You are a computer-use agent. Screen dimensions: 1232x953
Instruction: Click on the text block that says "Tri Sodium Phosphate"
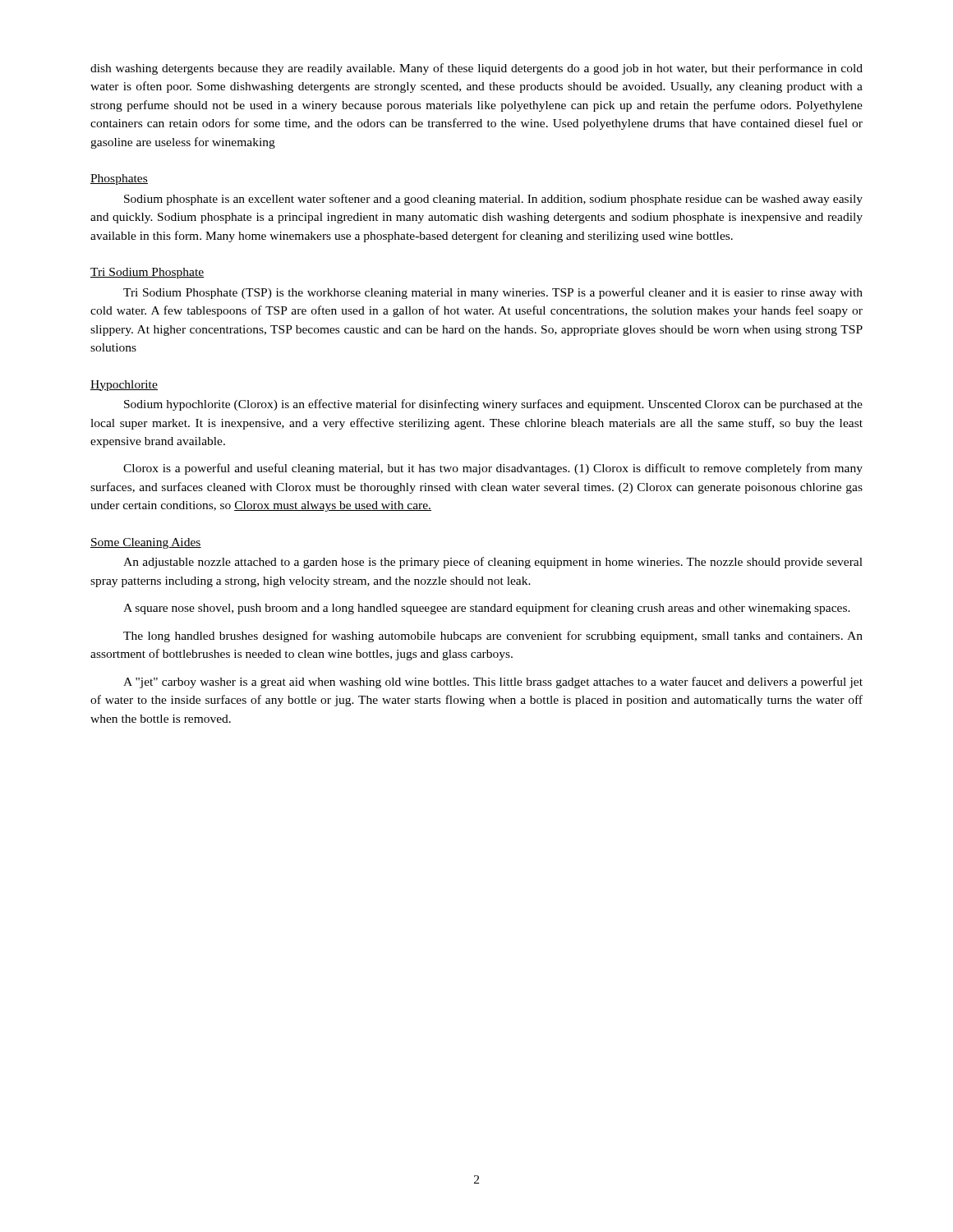coord(476,320)
